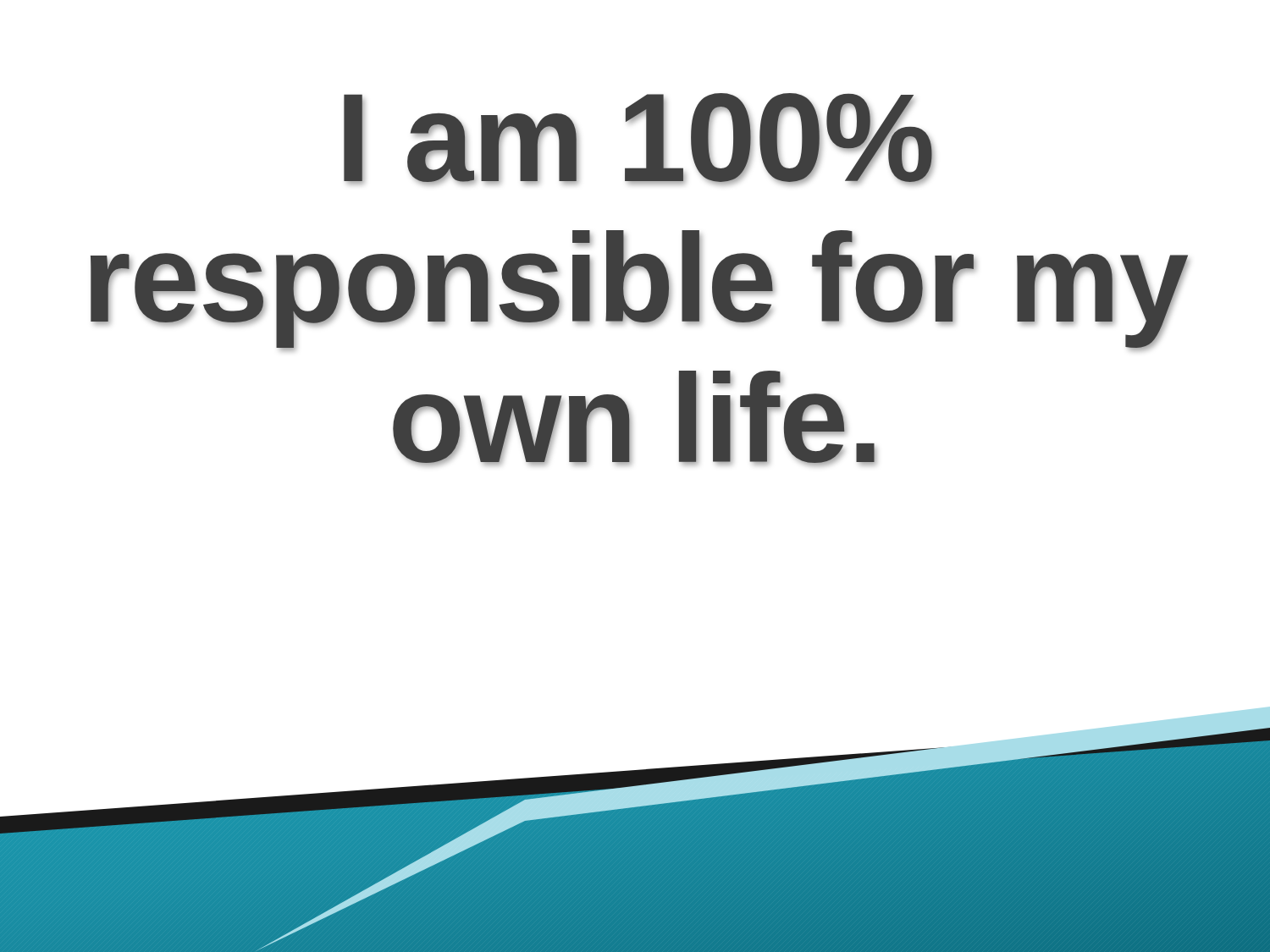
Task: Locate the illustration
Action: (x=635, y=795)
